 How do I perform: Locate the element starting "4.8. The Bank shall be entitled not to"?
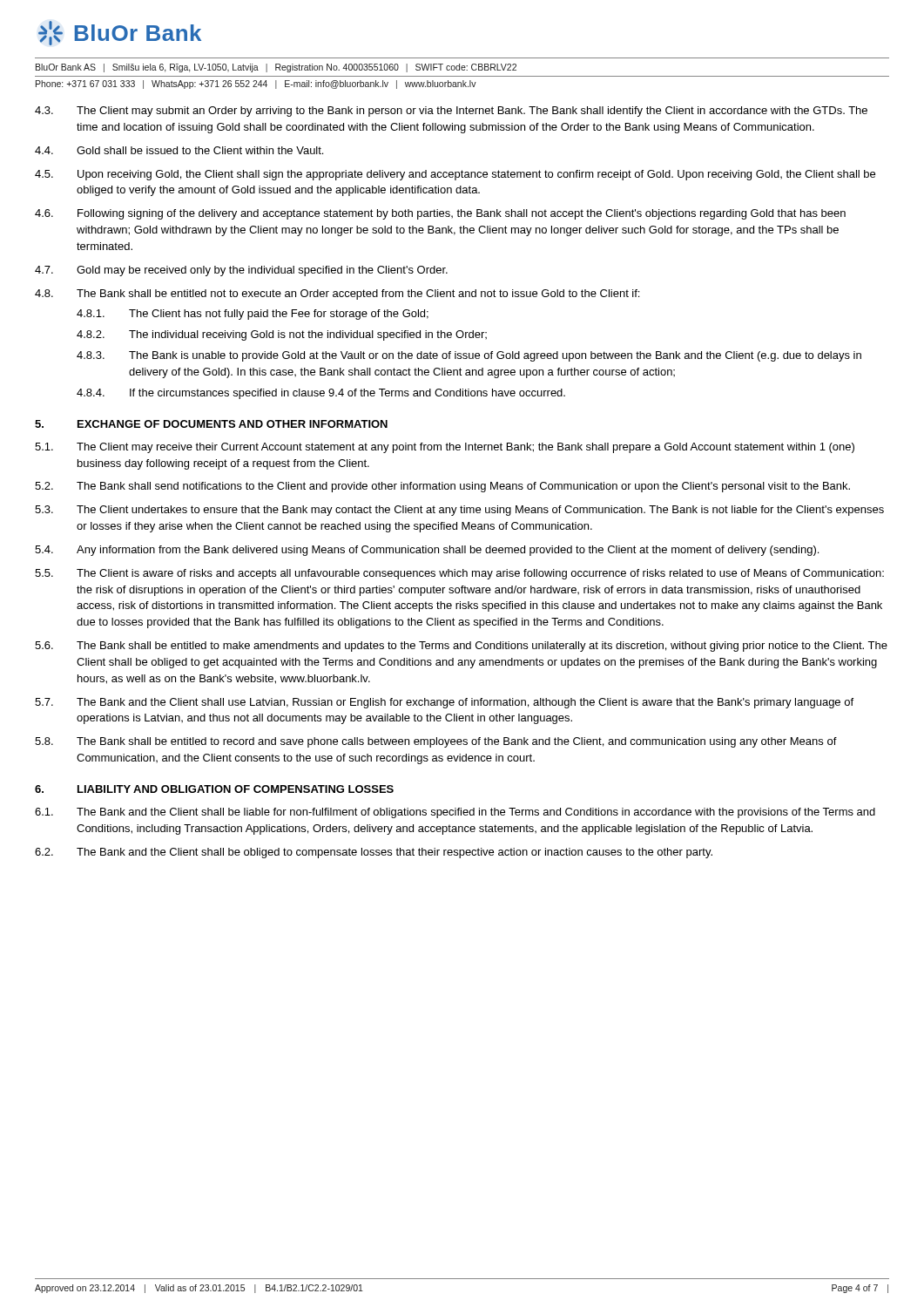click(462, 343)
